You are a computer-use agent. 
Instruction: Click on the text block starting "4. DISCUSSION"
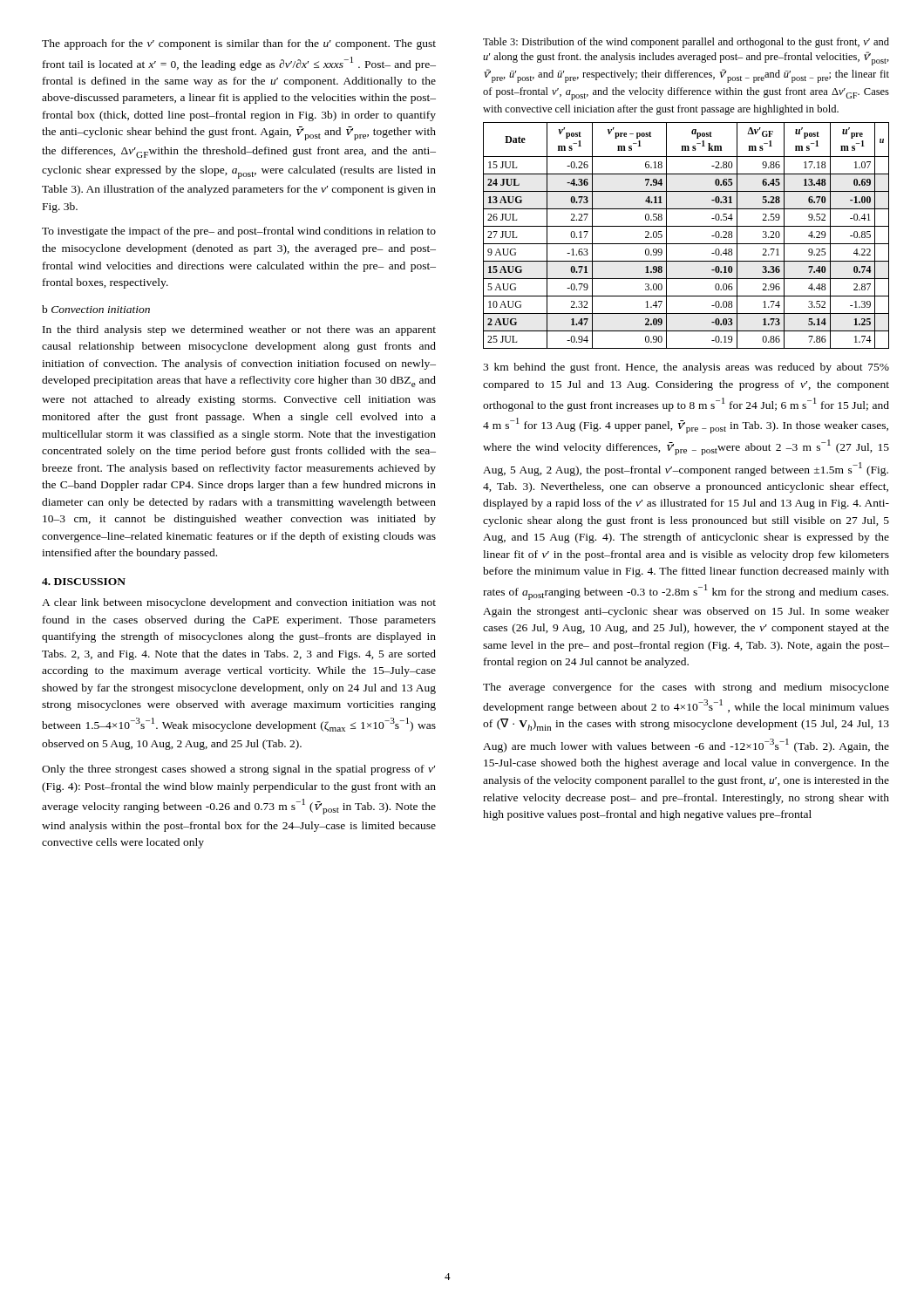(84, 581)
